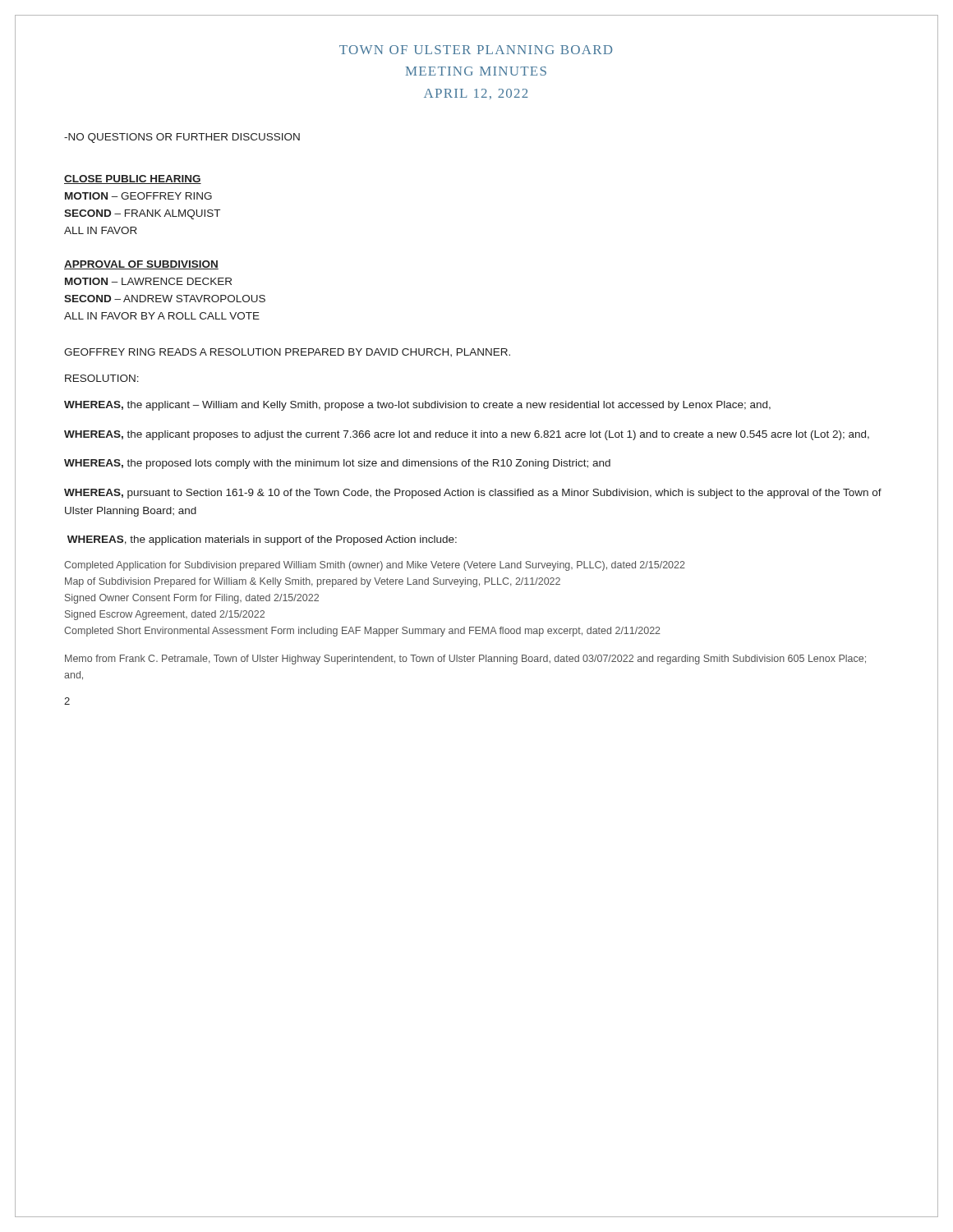
Task: Where is the passage that starts "WHEREAS, pursuant to Section 161-9 & 10"?
Action: tap(473, 501)
